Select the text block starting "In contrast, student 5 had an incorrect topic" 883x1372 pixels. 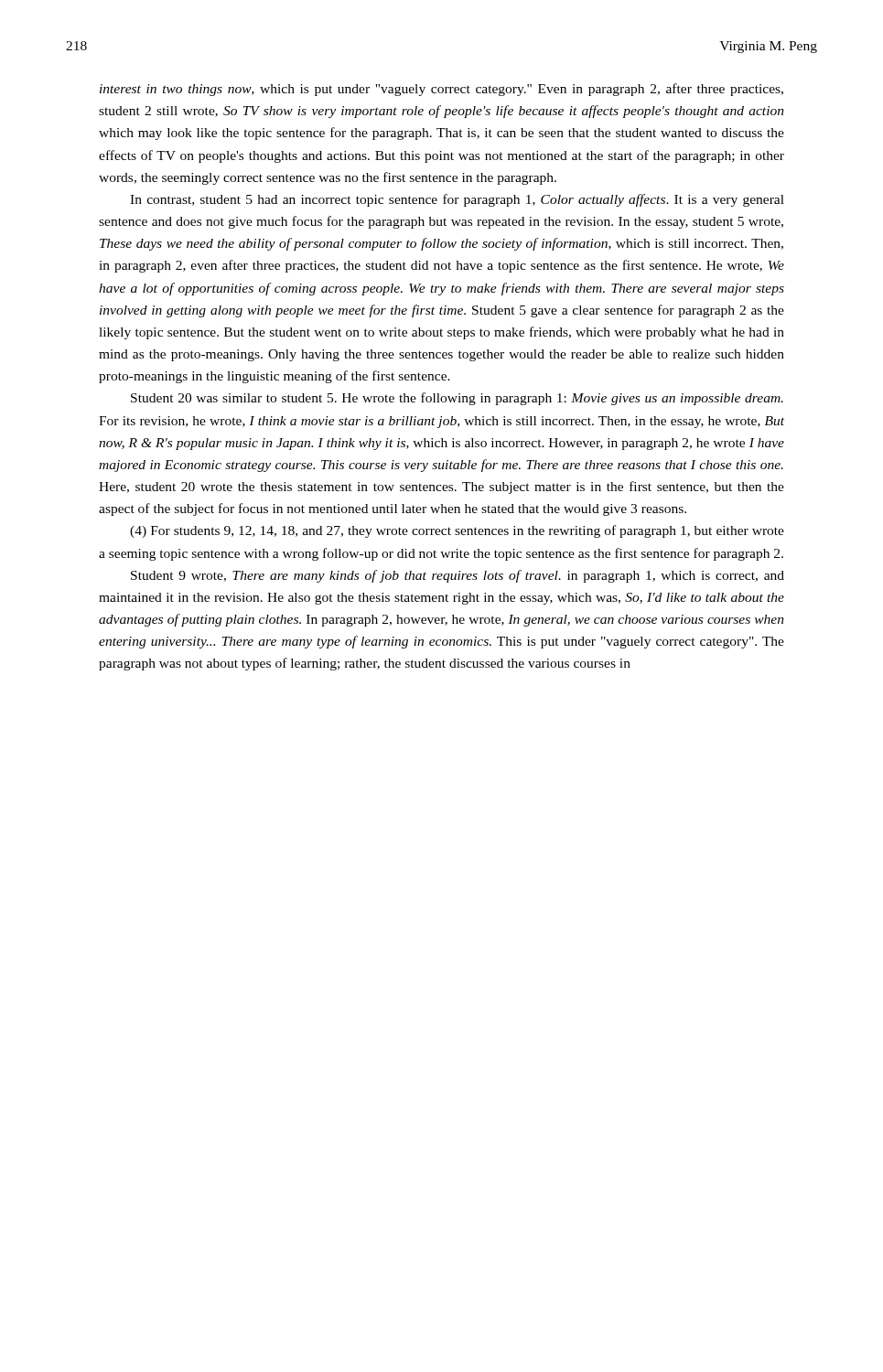442,287
